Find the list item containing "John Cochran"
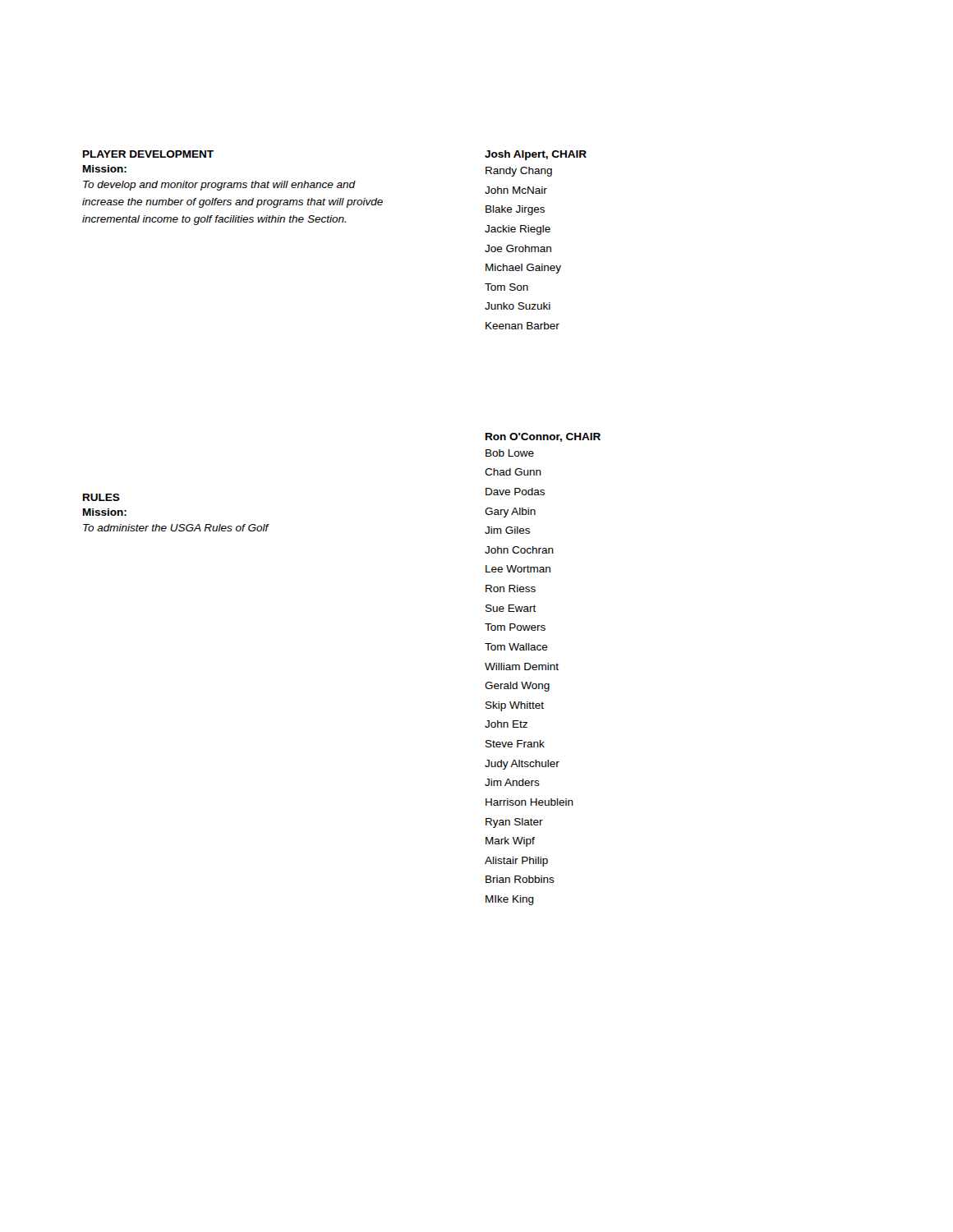 point(519,550)
